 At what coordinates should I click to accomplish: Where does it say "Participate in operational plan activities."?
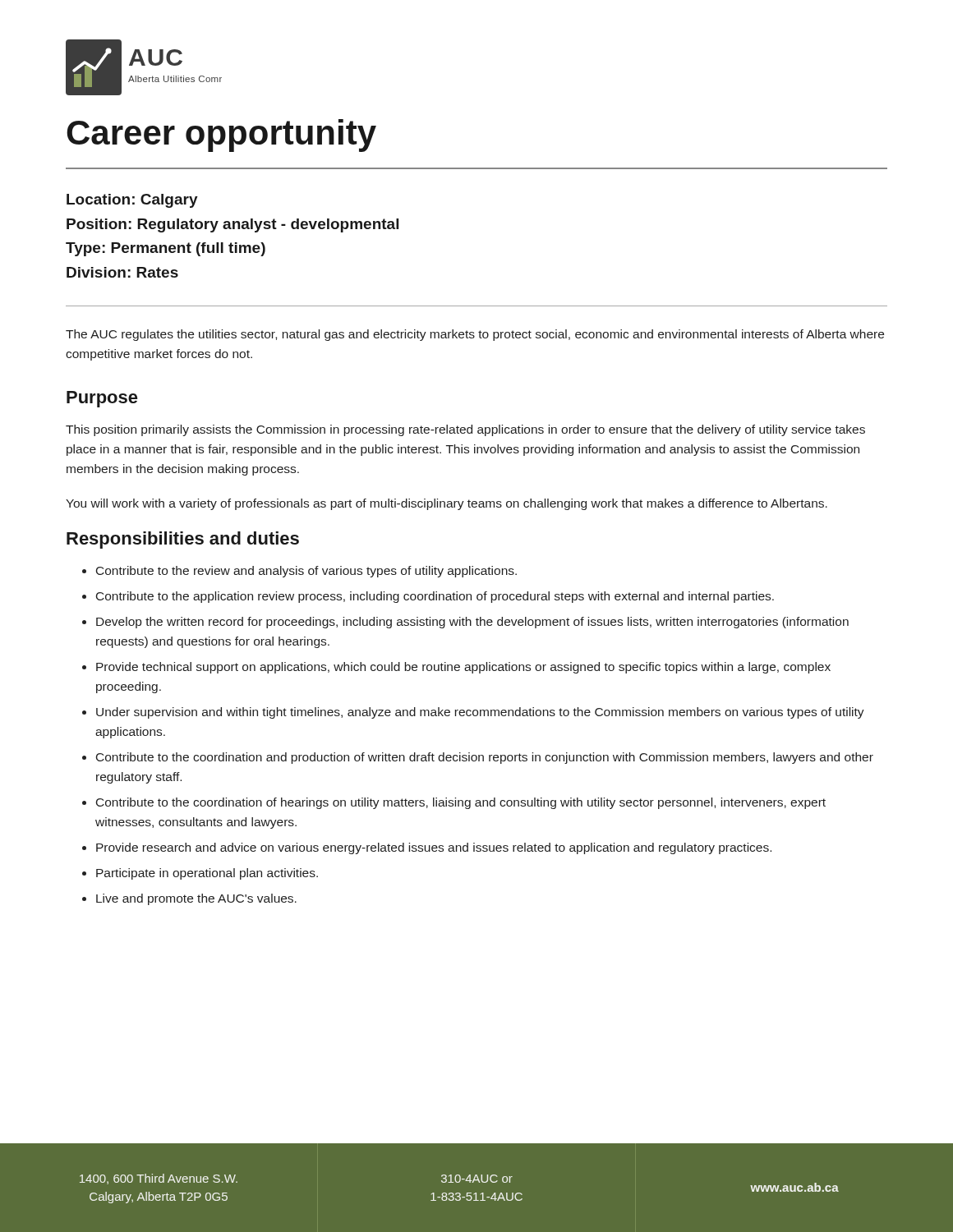click(x=207, y=873)
